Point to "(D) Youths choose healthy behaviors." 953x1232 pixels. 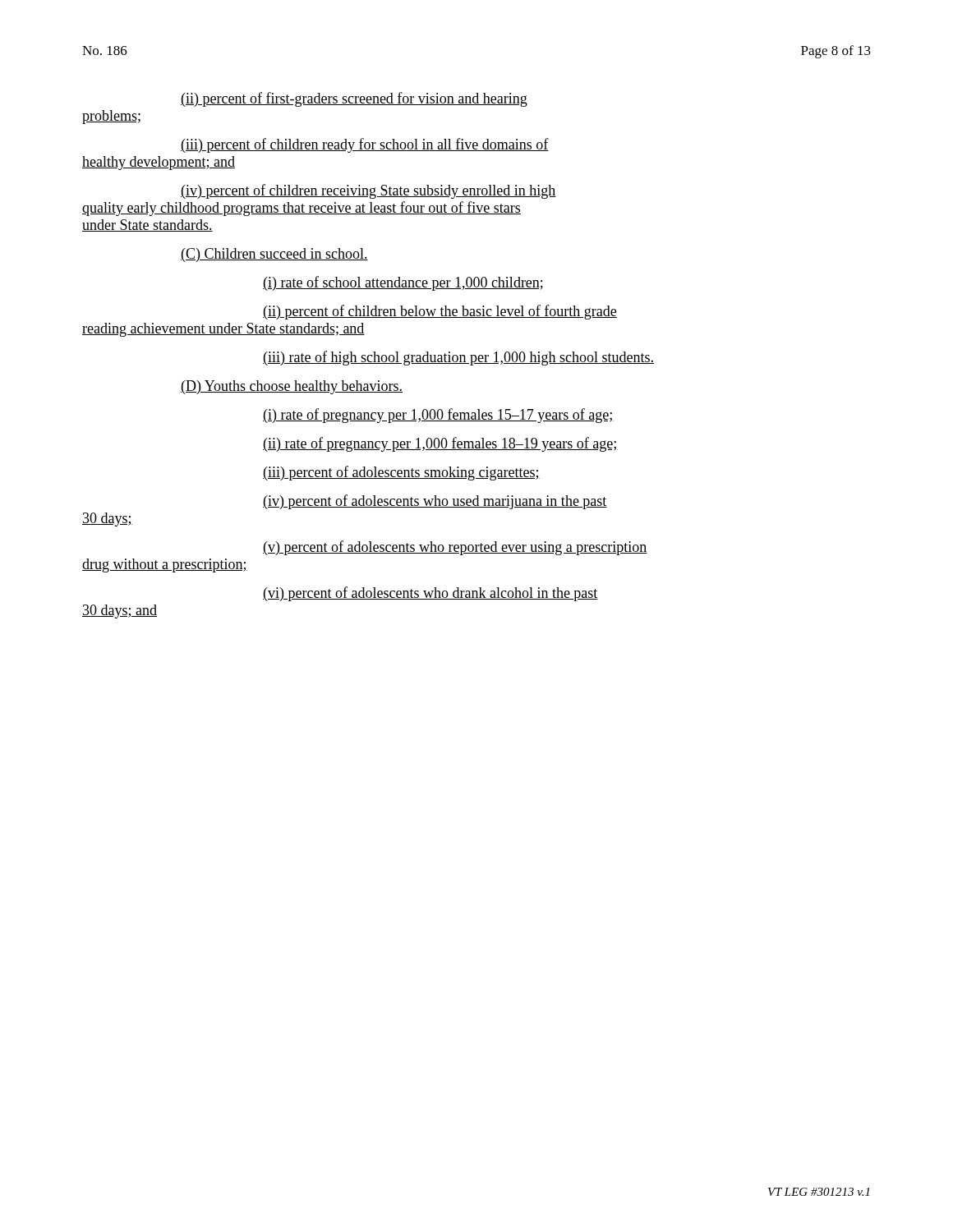pos(292,387)
